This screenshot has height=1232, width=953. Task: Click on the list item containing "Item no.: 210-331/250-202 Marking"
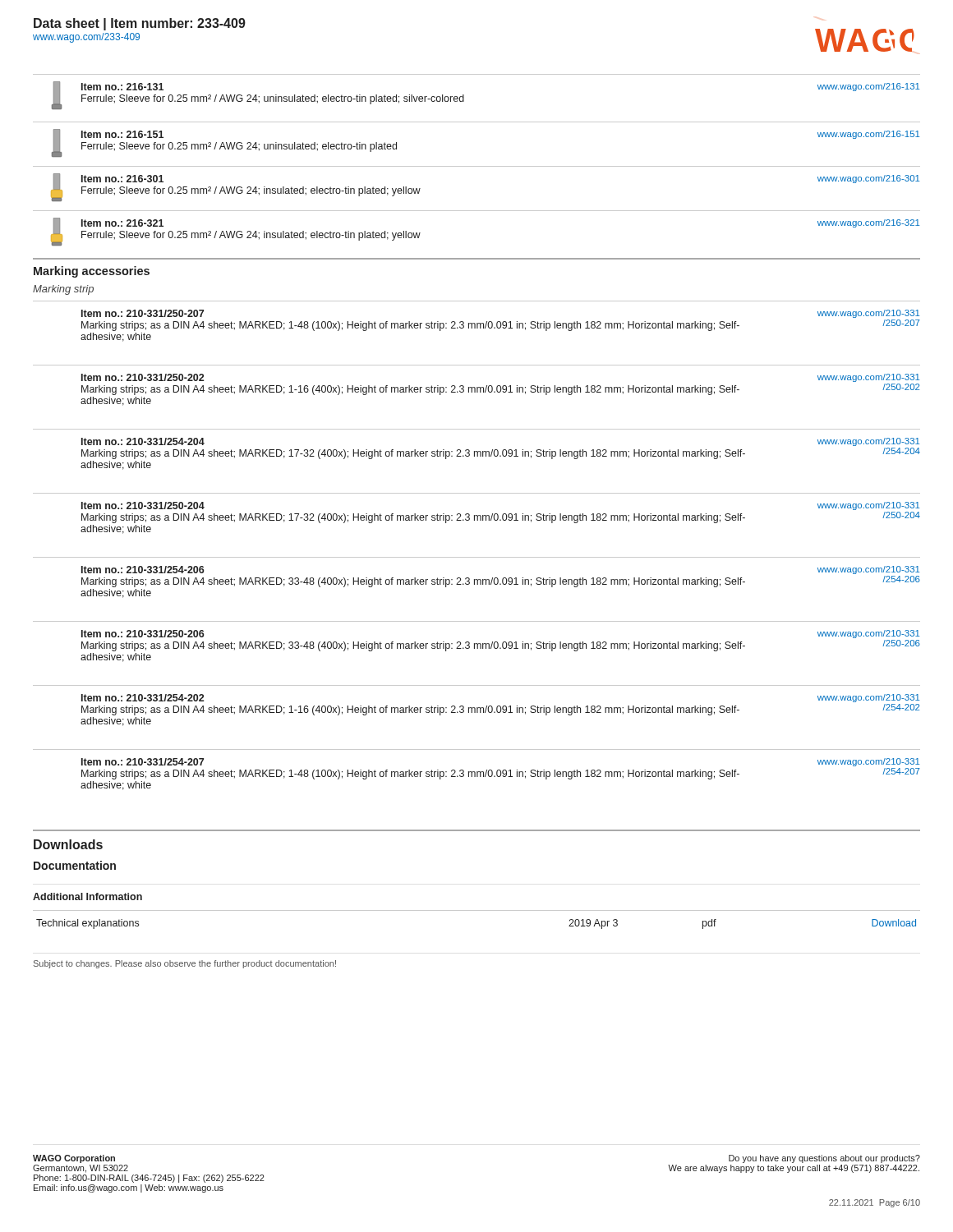(500, 389)
